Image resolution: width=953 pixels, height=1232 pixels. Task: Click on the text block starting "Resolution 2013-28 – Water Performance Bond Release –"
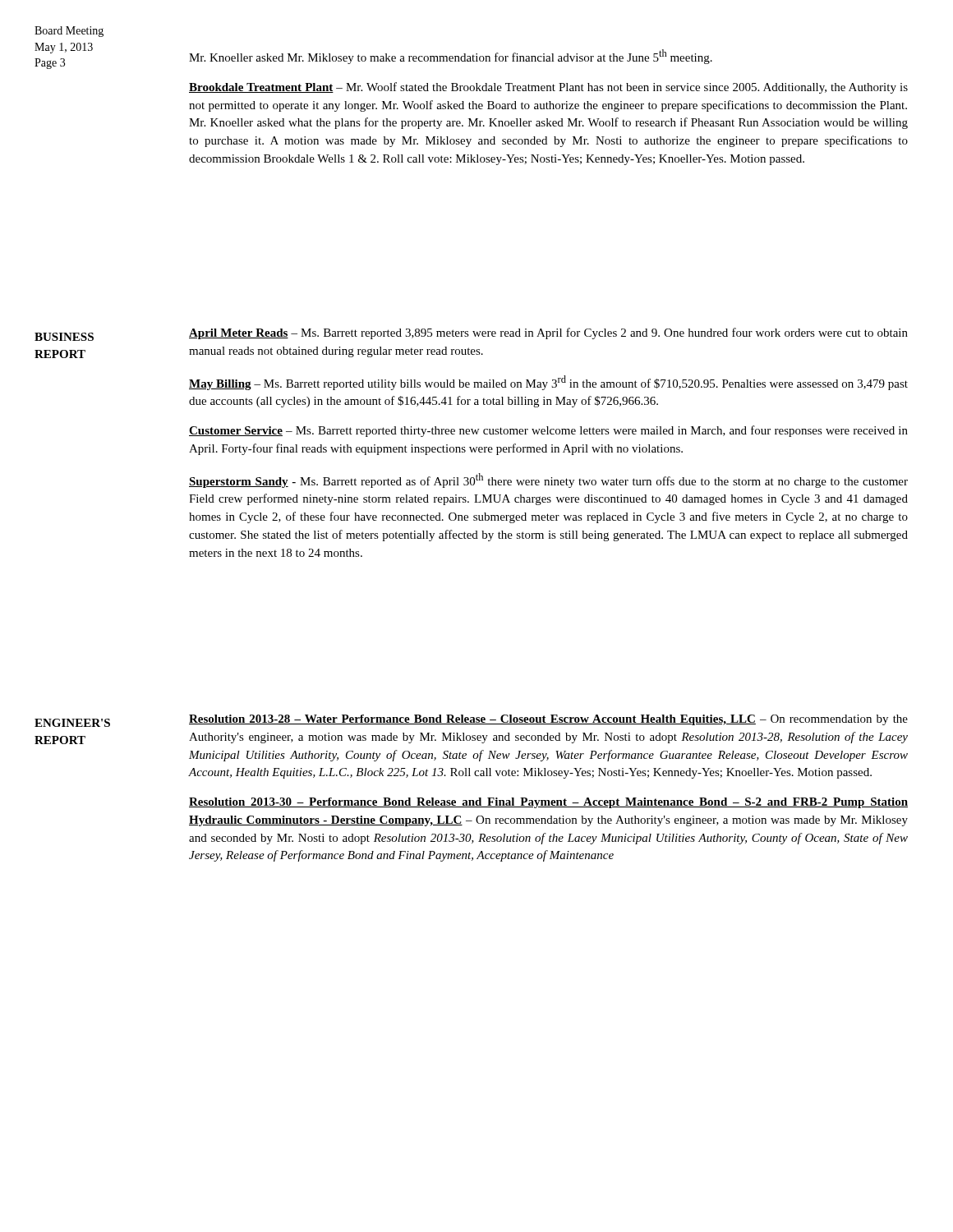(548, 745)
